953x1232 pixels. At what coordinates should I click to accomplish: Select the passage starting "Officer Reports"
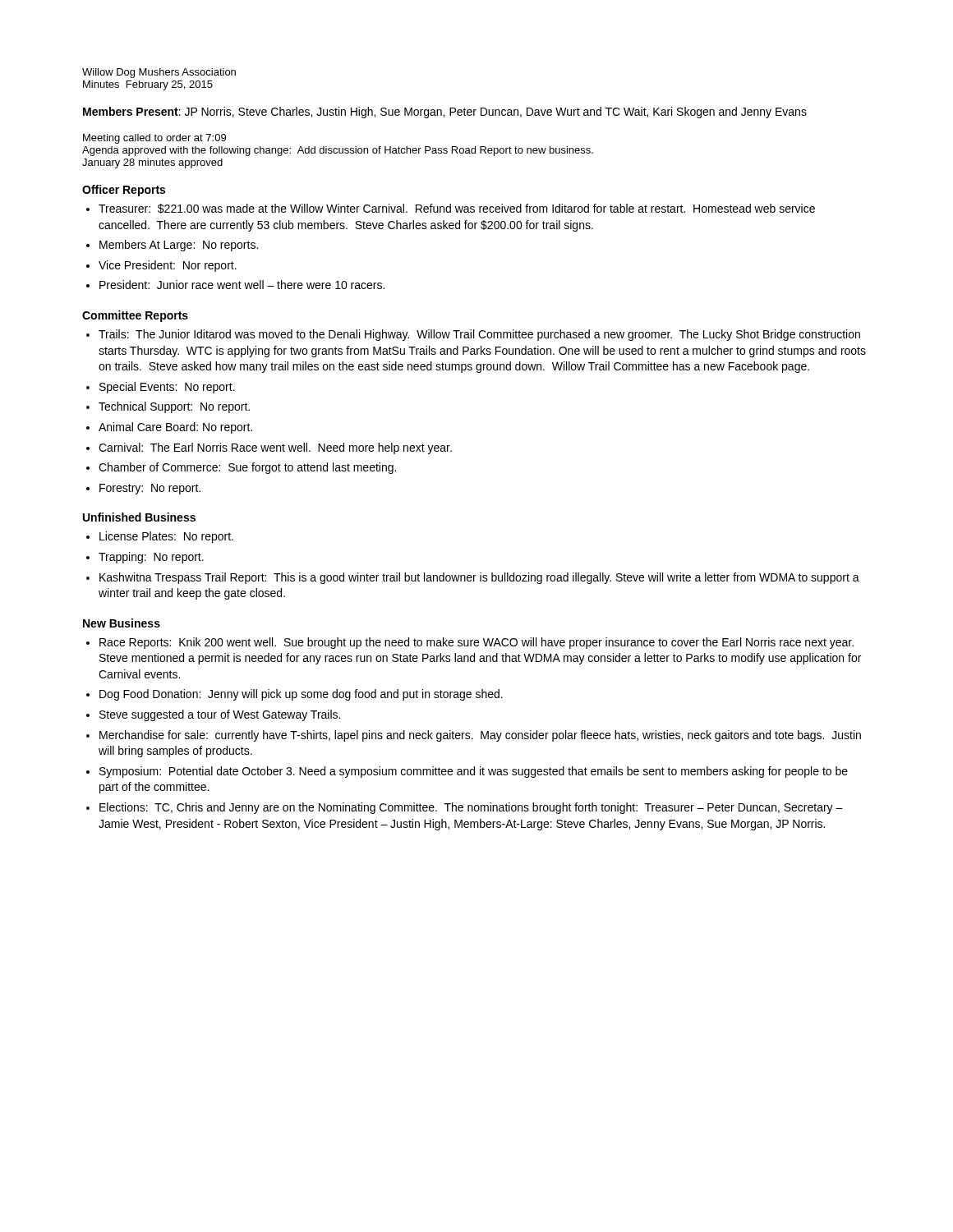click(x=124, y=190)
